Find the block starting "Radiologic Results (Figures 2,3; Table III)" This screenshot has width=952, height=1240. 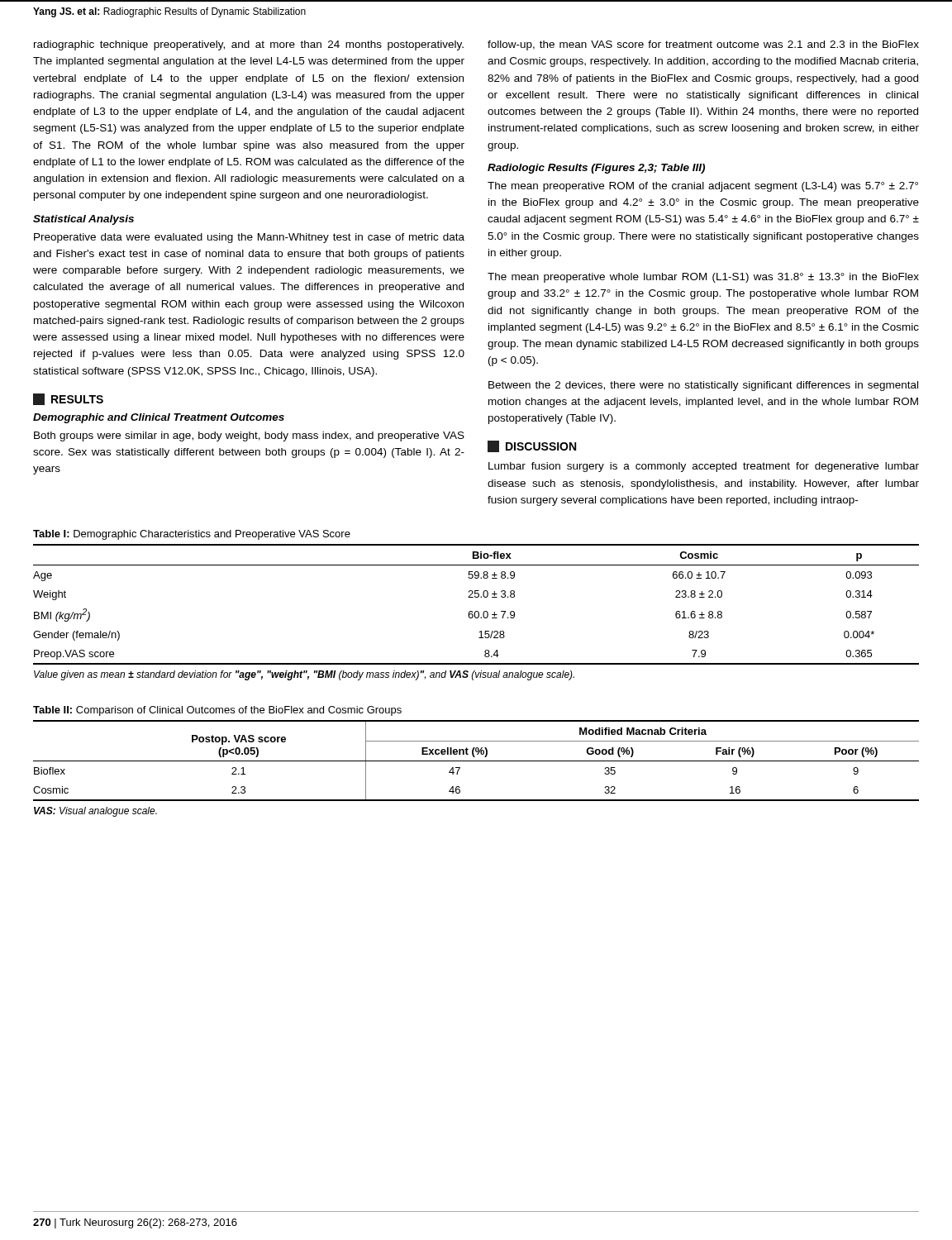(596, 167)
